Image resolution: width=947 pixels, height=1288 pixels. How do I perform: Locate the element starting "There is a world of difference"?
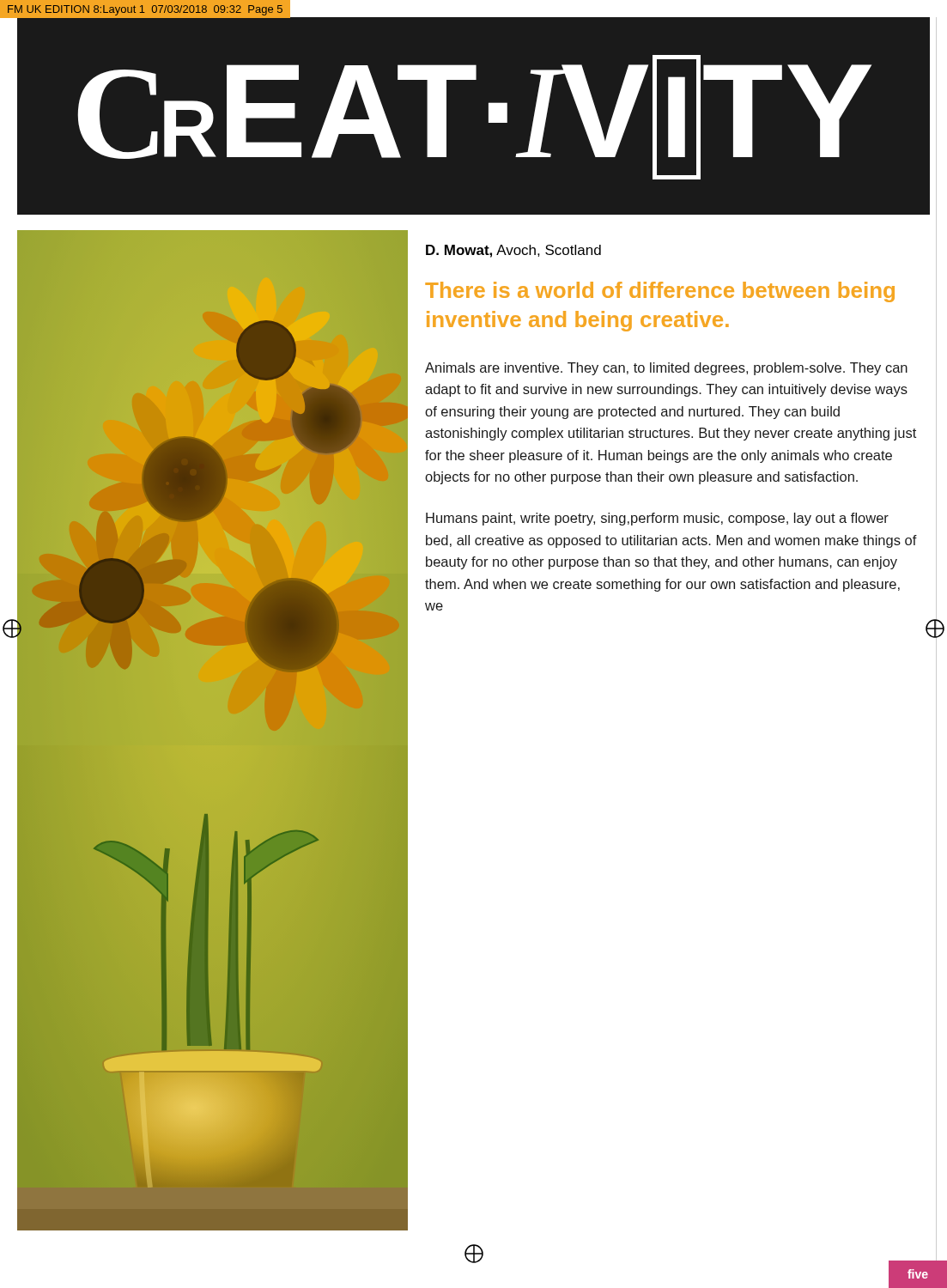click(661, 305)
